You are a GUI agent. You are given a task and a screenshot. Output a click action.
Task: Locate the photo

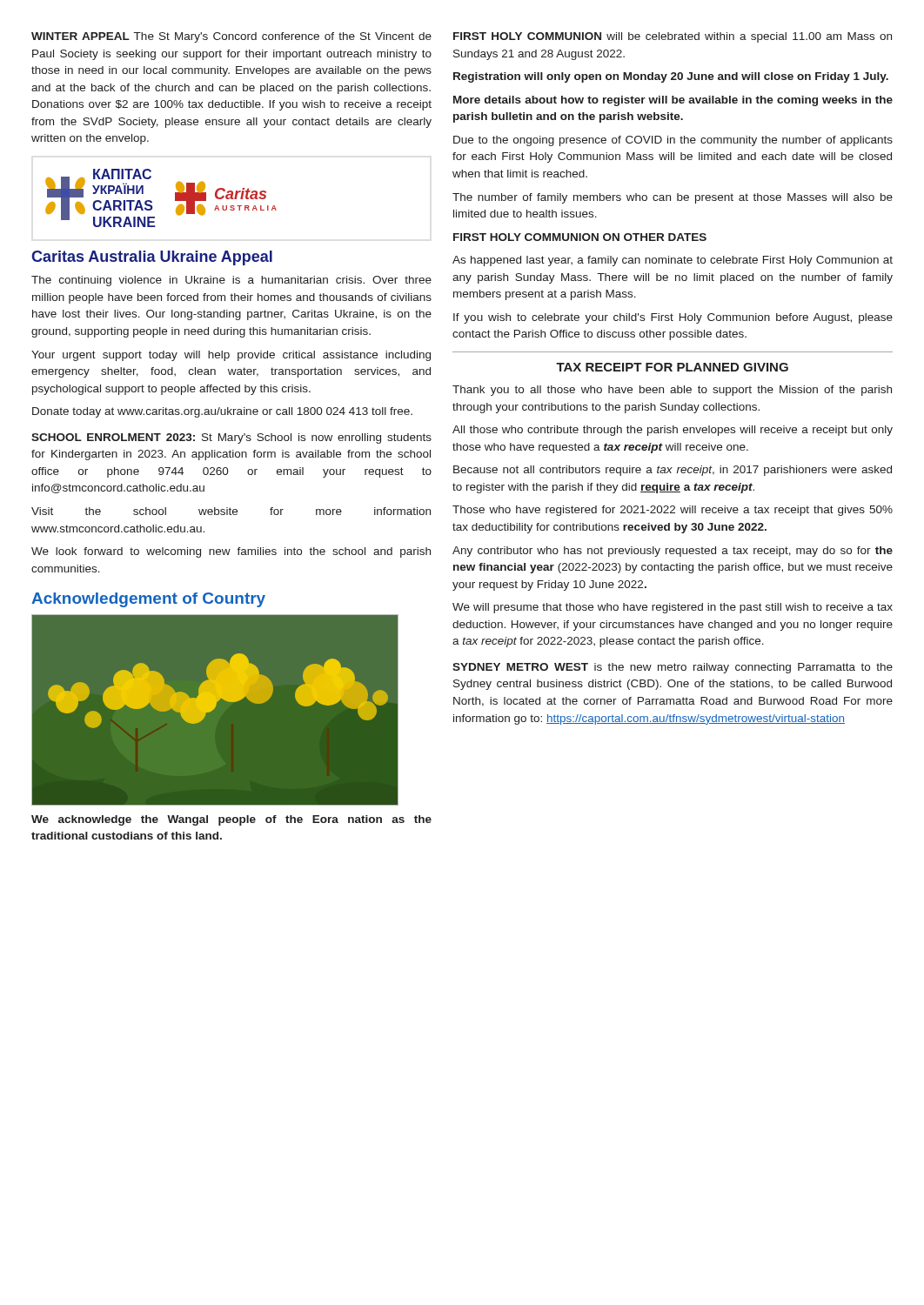click(215, 710)
